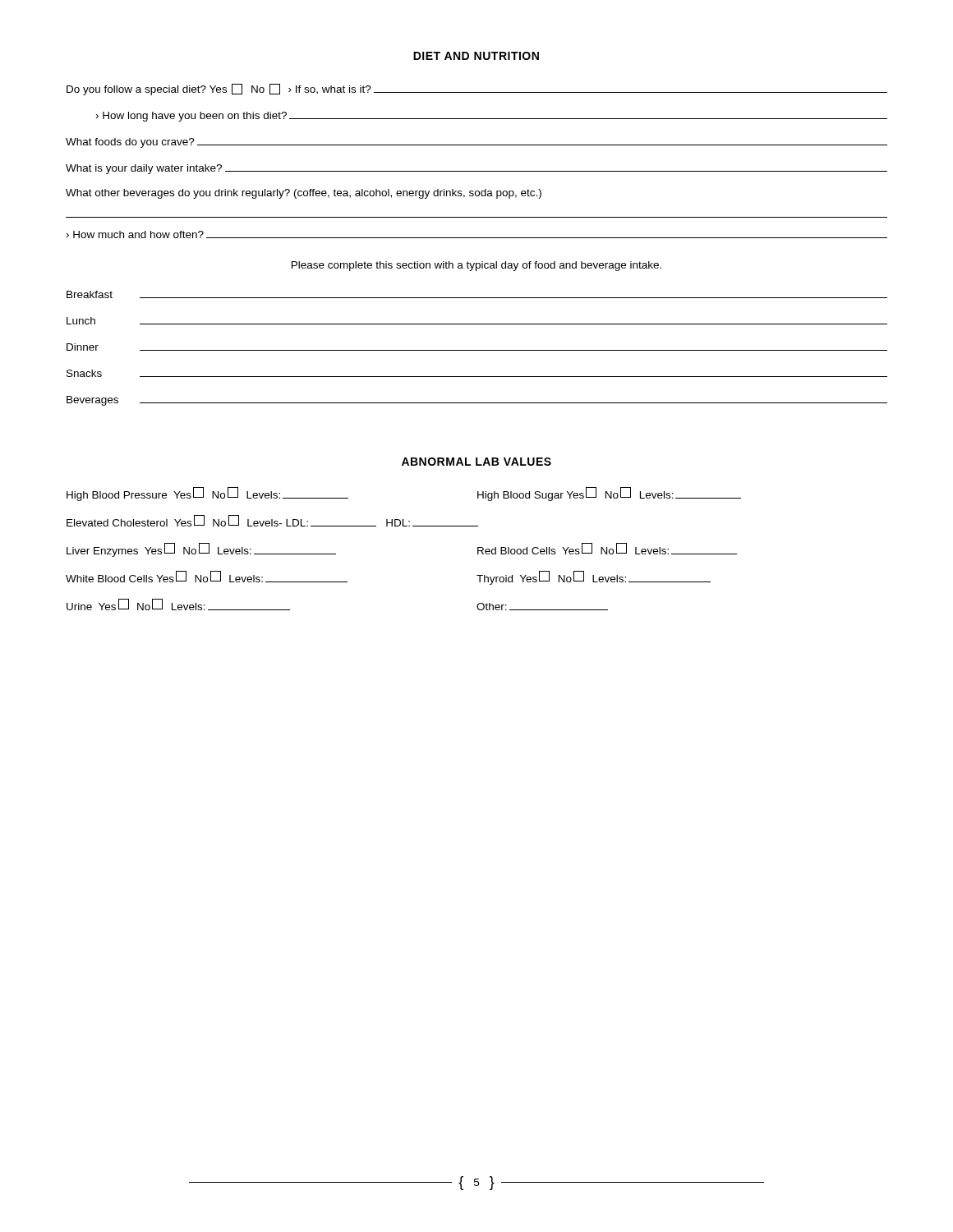Locate the text block containing "What foods do"
The height and width of the screenshot is (1232, 953).
click(x=476, y=140)
